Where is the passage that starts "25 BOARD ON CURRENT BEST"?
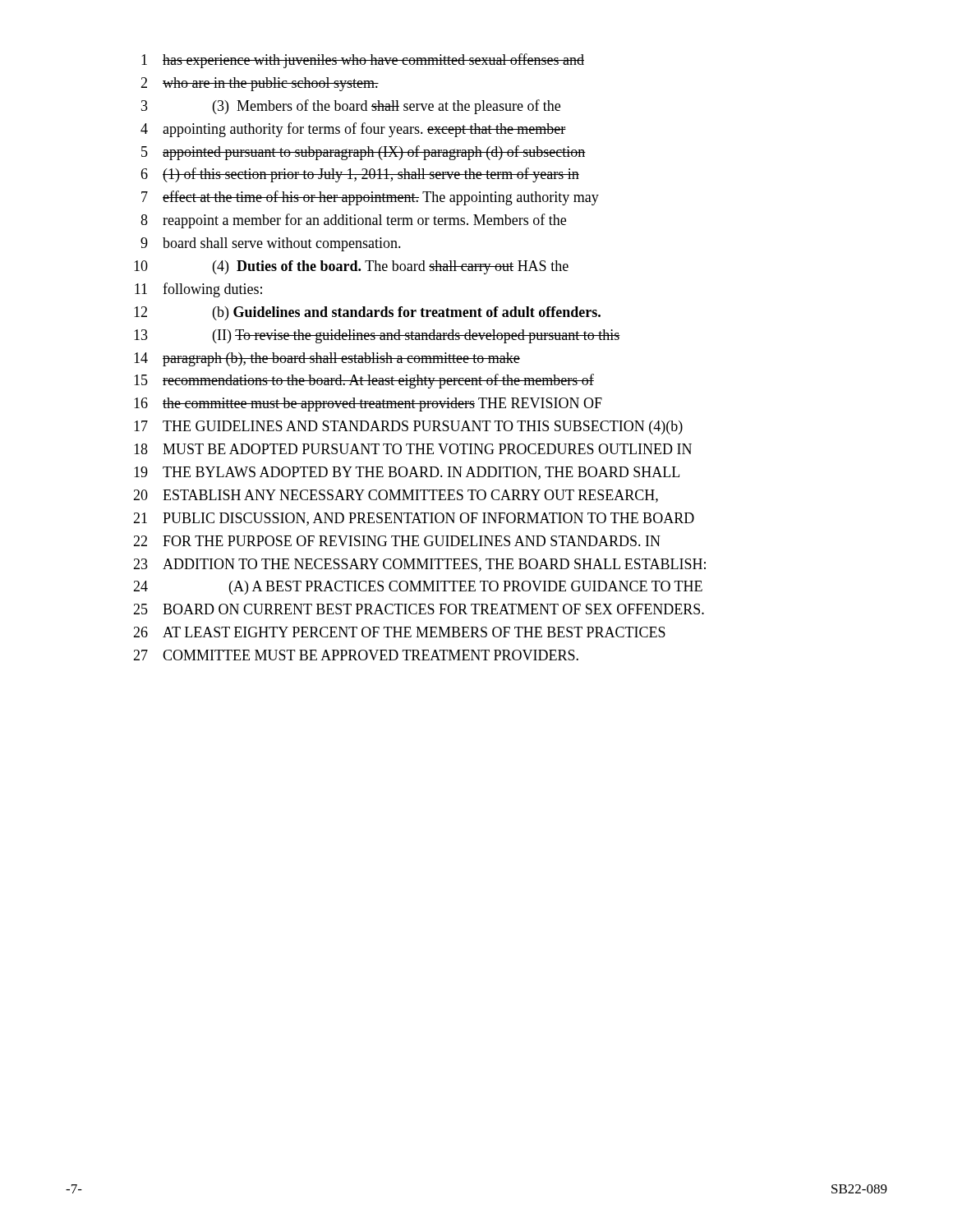 pos(476,610)
